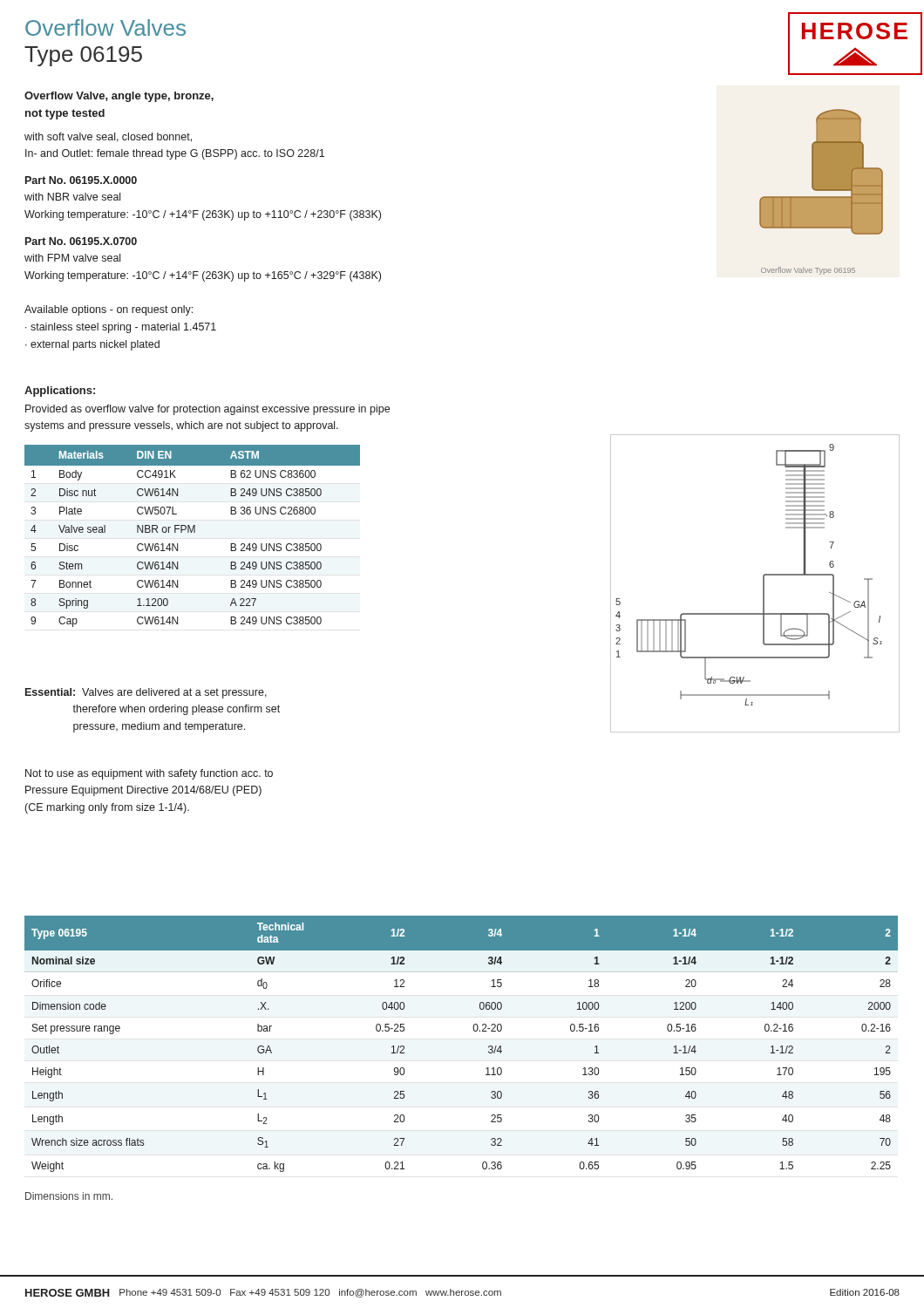The width and height of the screenshot is (924, 1308).
Task: Locate the engineering diagram
Action: point(755,583)
